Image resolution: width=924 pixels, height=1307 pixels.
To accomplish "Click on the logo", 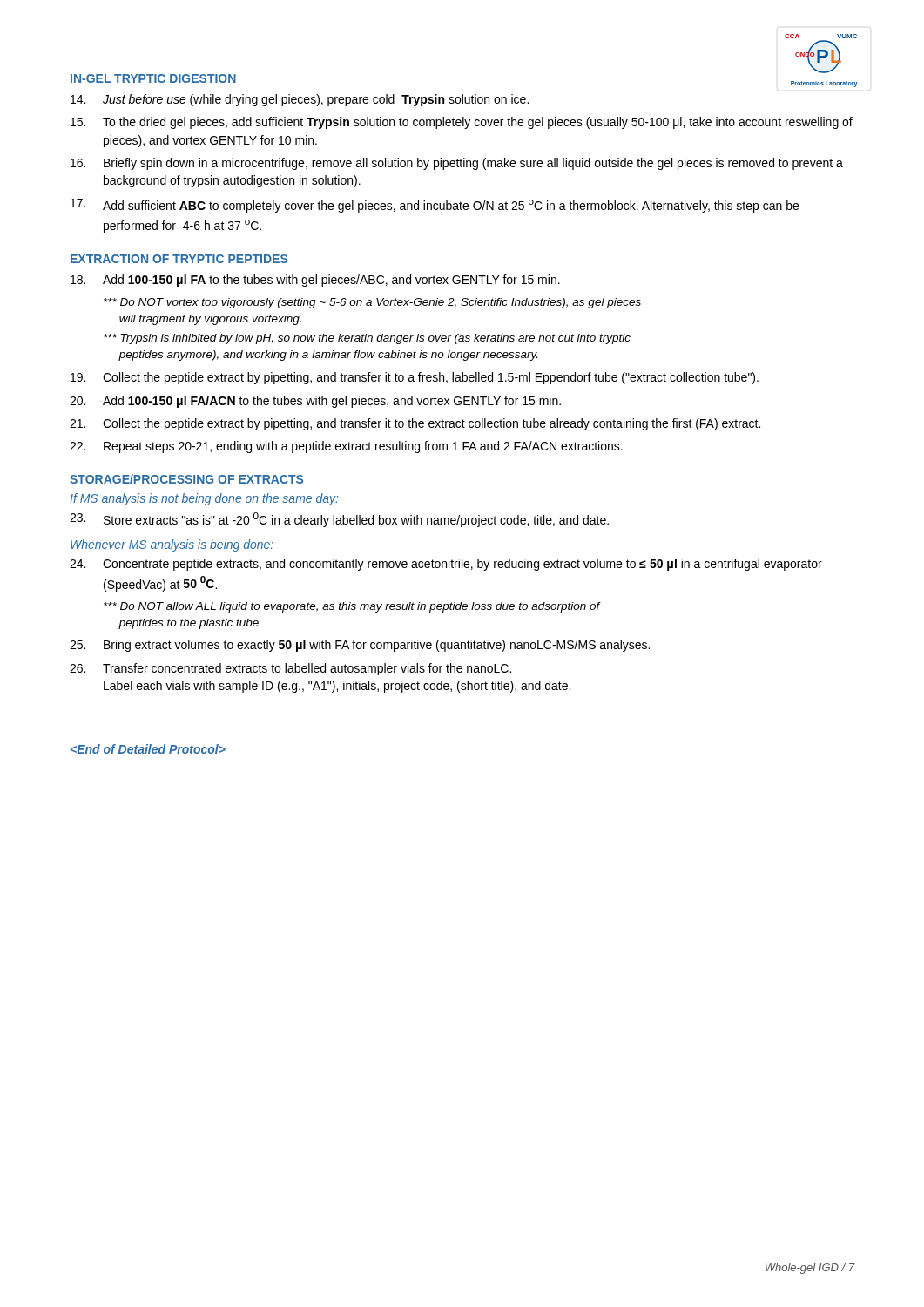I will click(824, 60).
